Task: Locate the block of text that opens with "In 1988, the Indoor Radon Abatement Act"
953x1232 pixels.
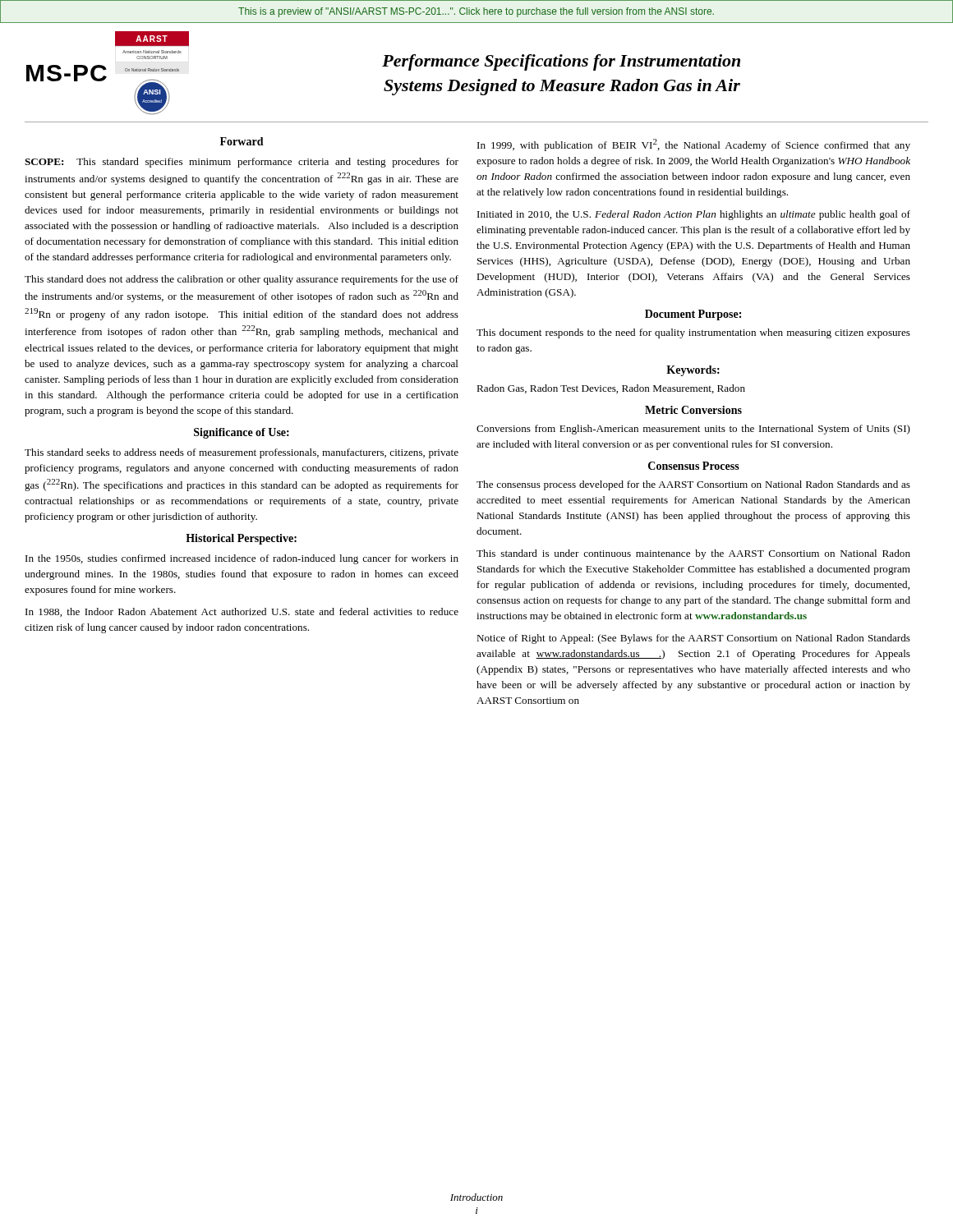Action: coord(242,619)
